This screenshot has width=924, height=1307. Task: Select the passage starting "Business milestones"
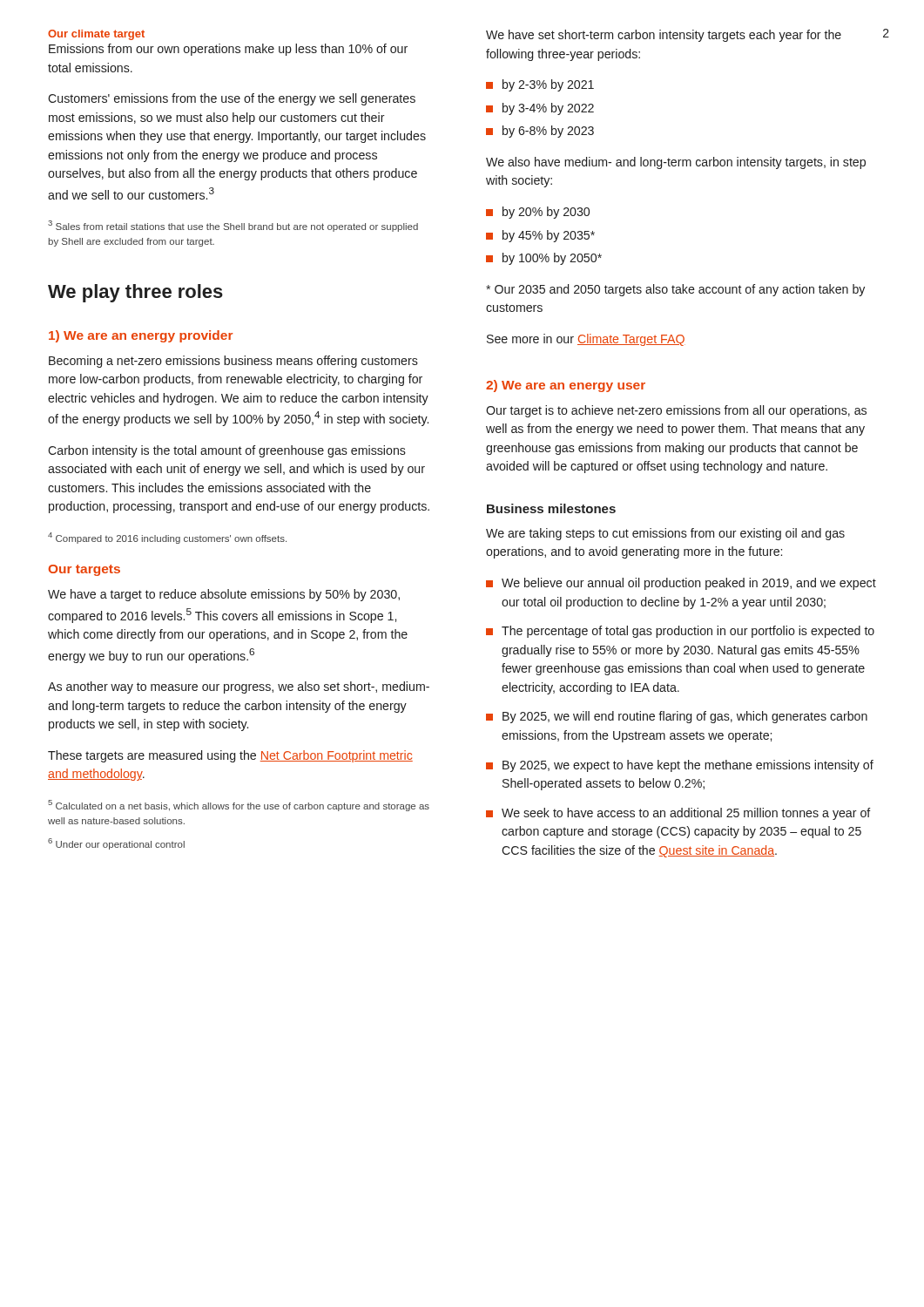pos(551,508)
